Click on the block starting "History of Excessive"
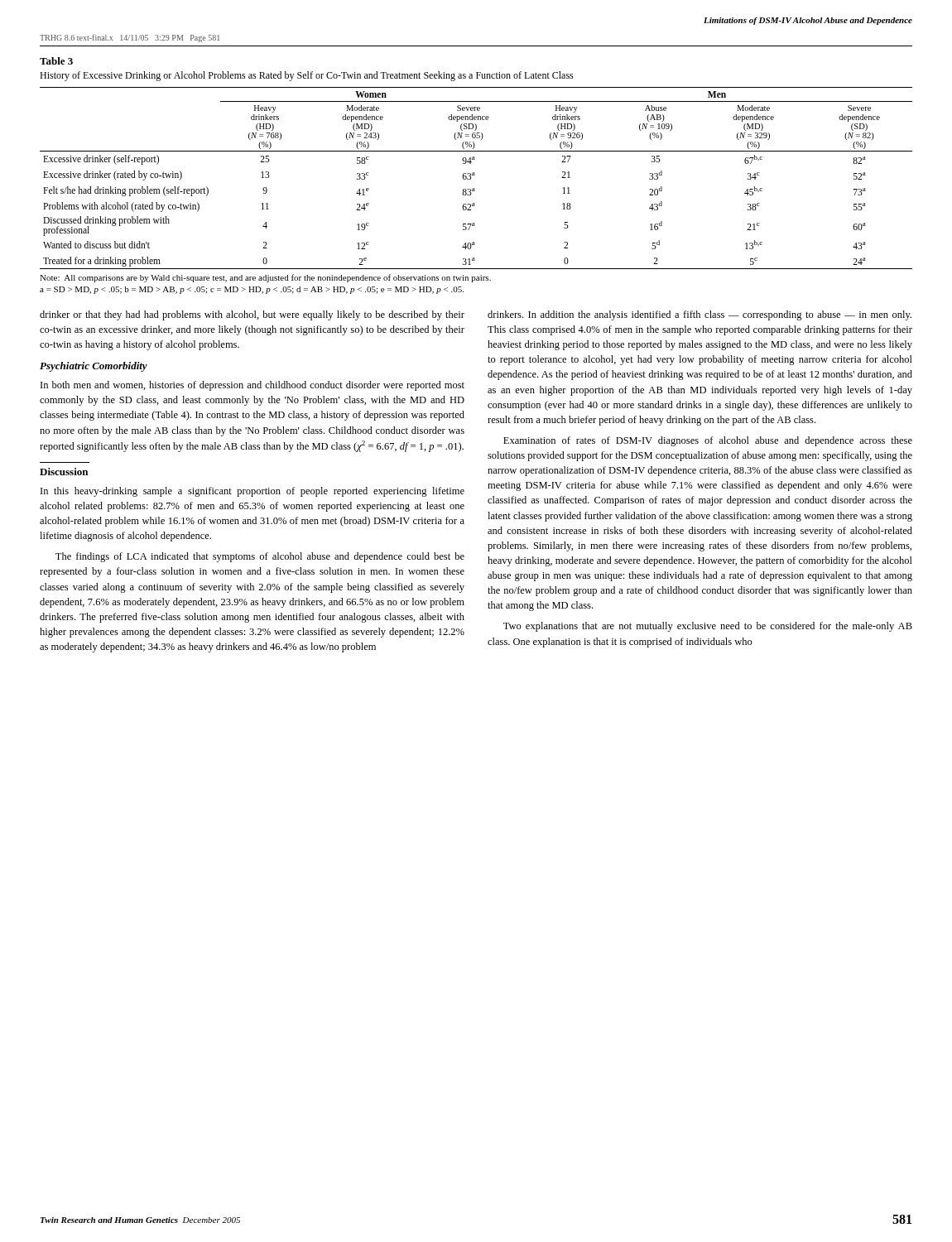The image size is (952, 1242). coord(307,75)
